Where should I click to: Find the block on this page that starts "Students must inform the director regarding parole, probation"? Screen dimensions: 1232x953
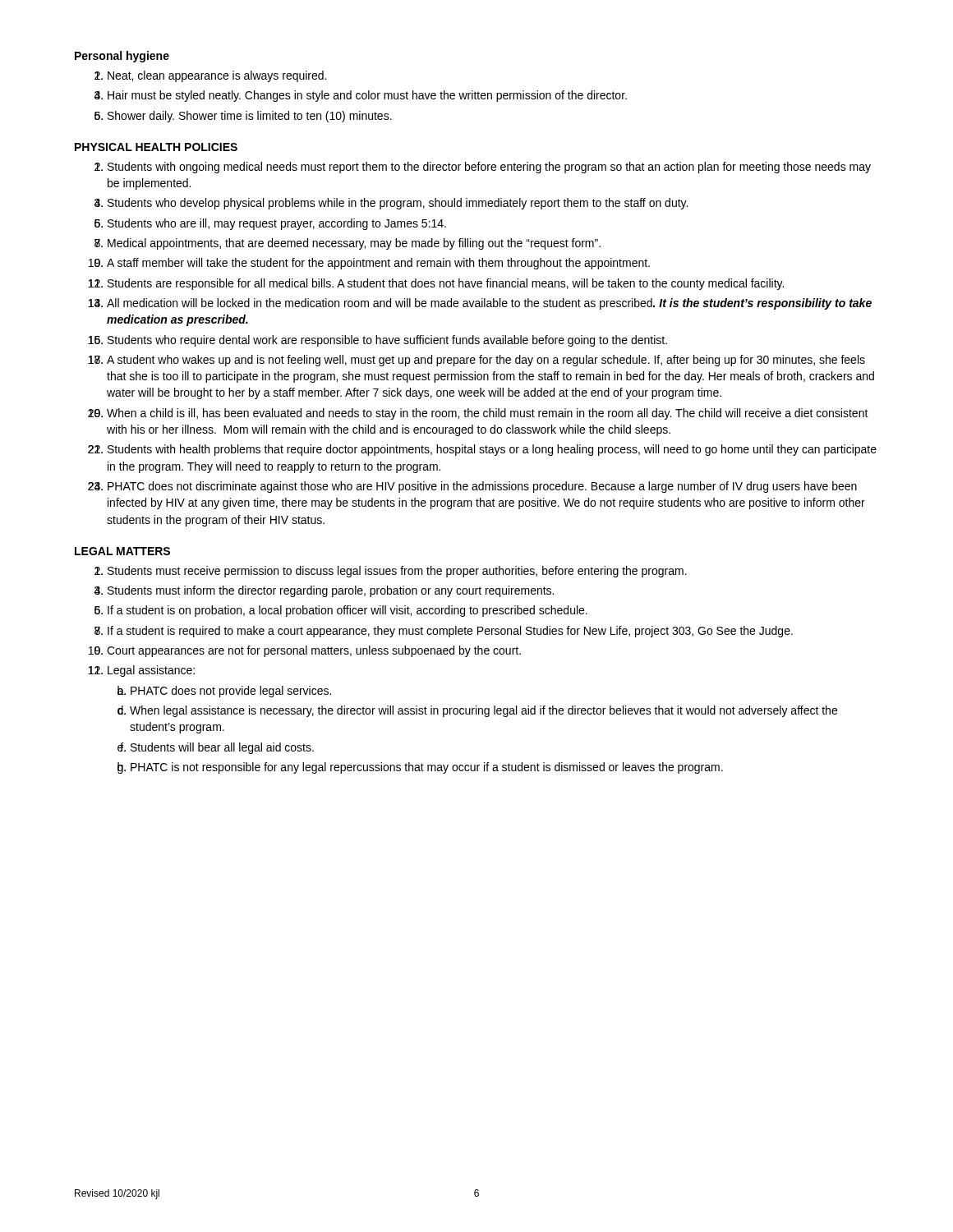click(493, 591)
